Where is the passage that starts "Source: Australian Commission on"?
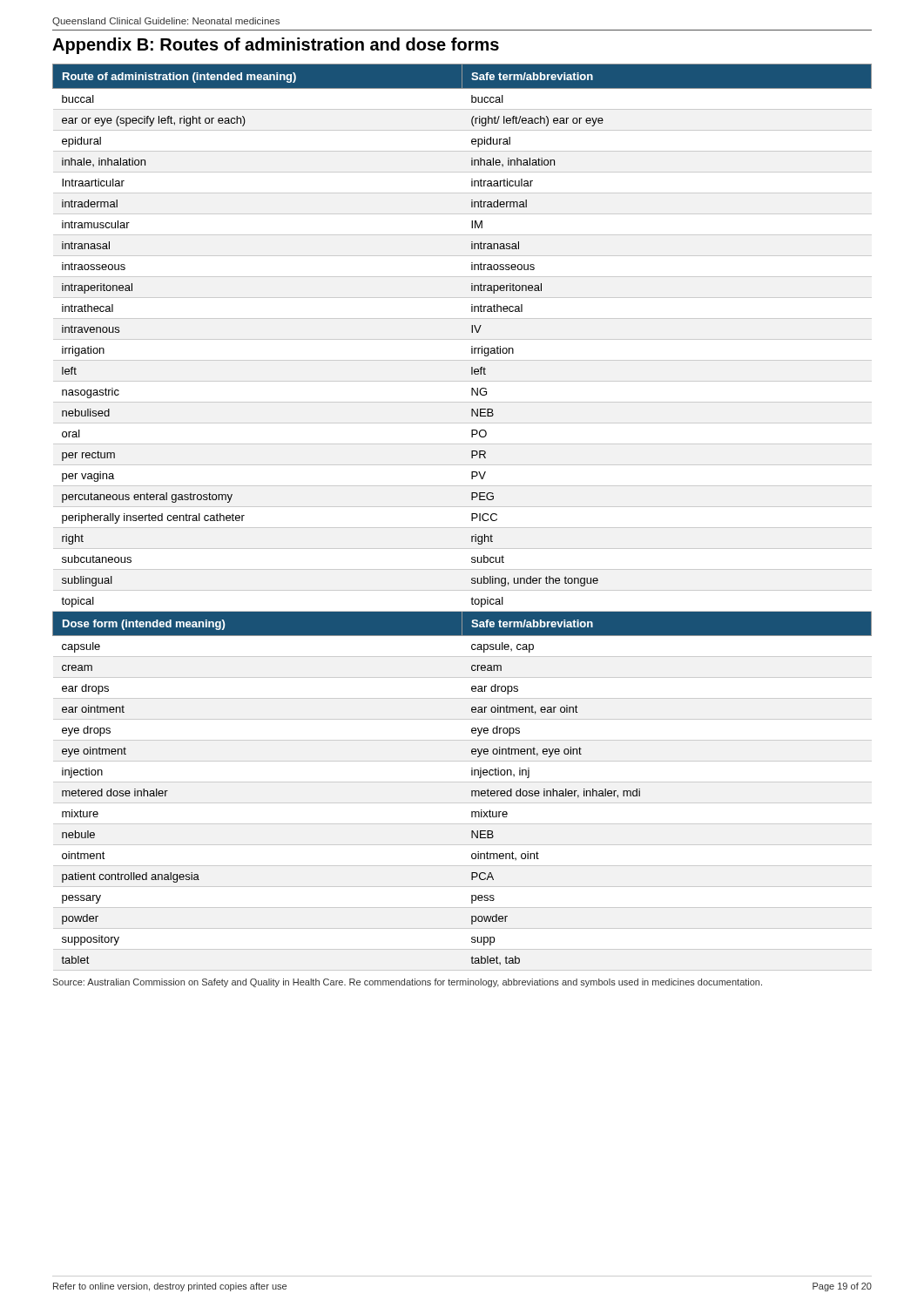924x1307 pixels. pos(408,982)
